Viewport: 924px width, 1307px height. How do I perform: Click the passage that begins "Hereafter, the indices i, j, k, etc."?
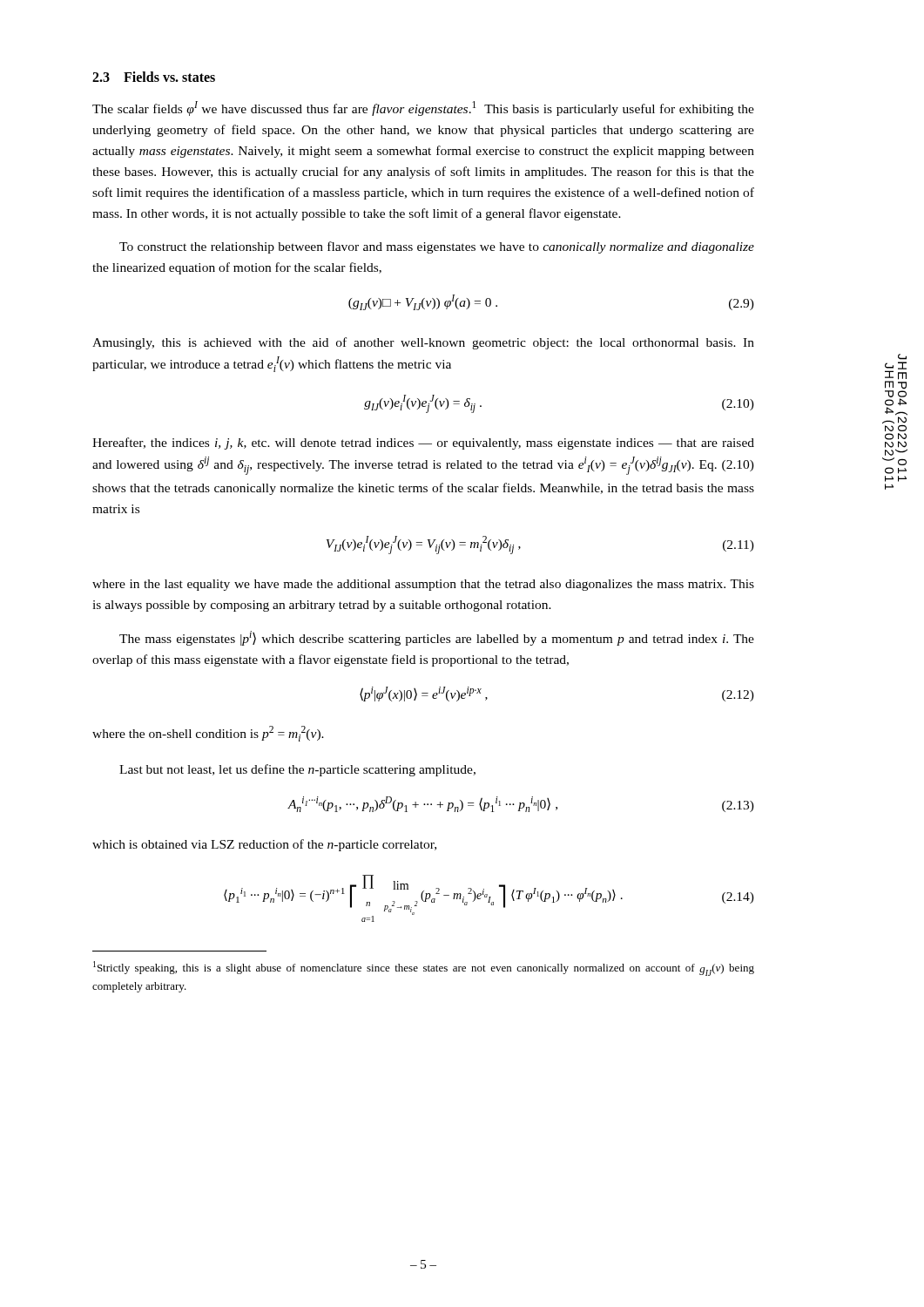coord(423,475)
